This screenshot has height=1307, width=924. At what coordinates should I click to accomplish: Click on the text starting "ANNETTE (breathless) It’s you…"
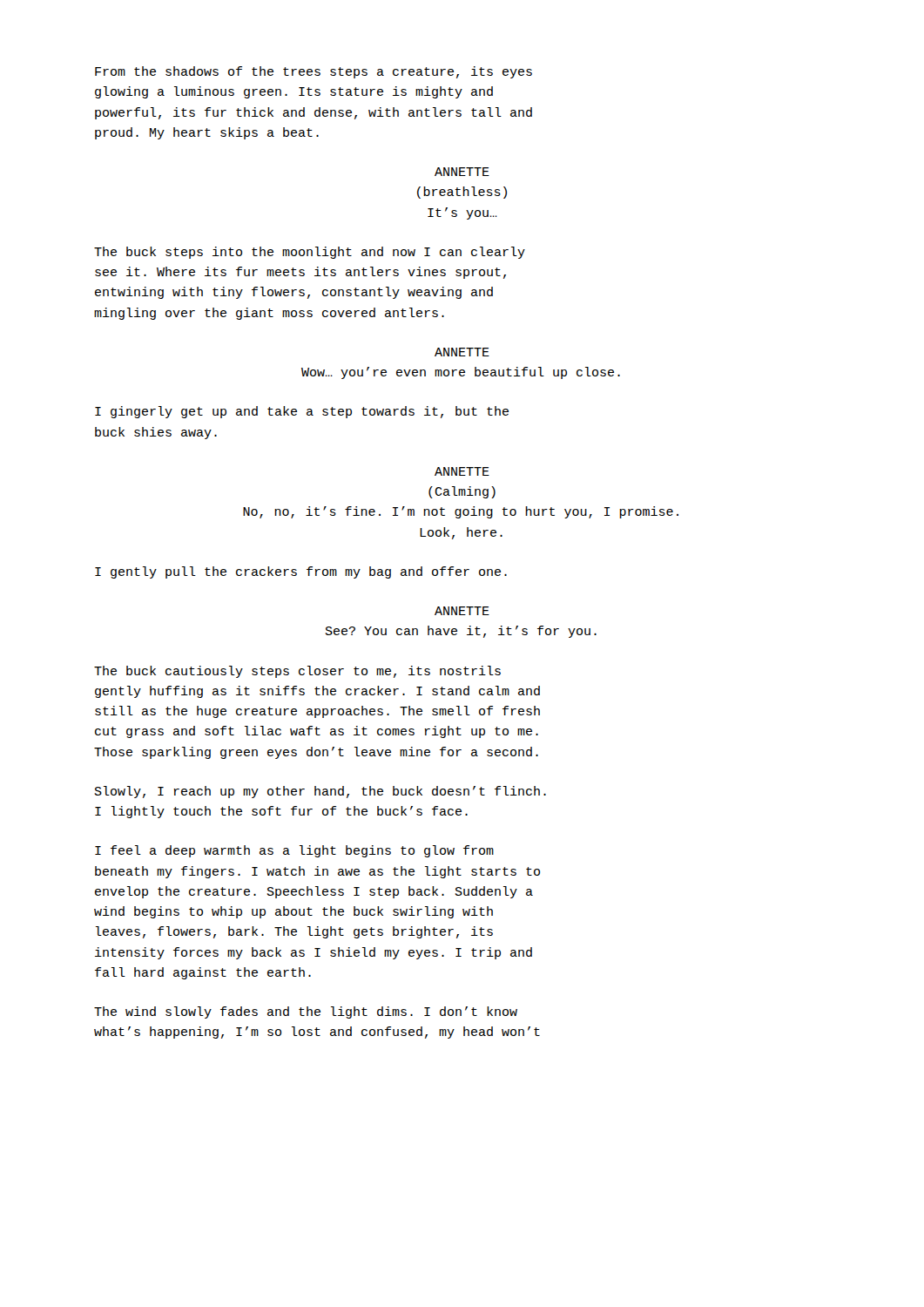(462, 193)
